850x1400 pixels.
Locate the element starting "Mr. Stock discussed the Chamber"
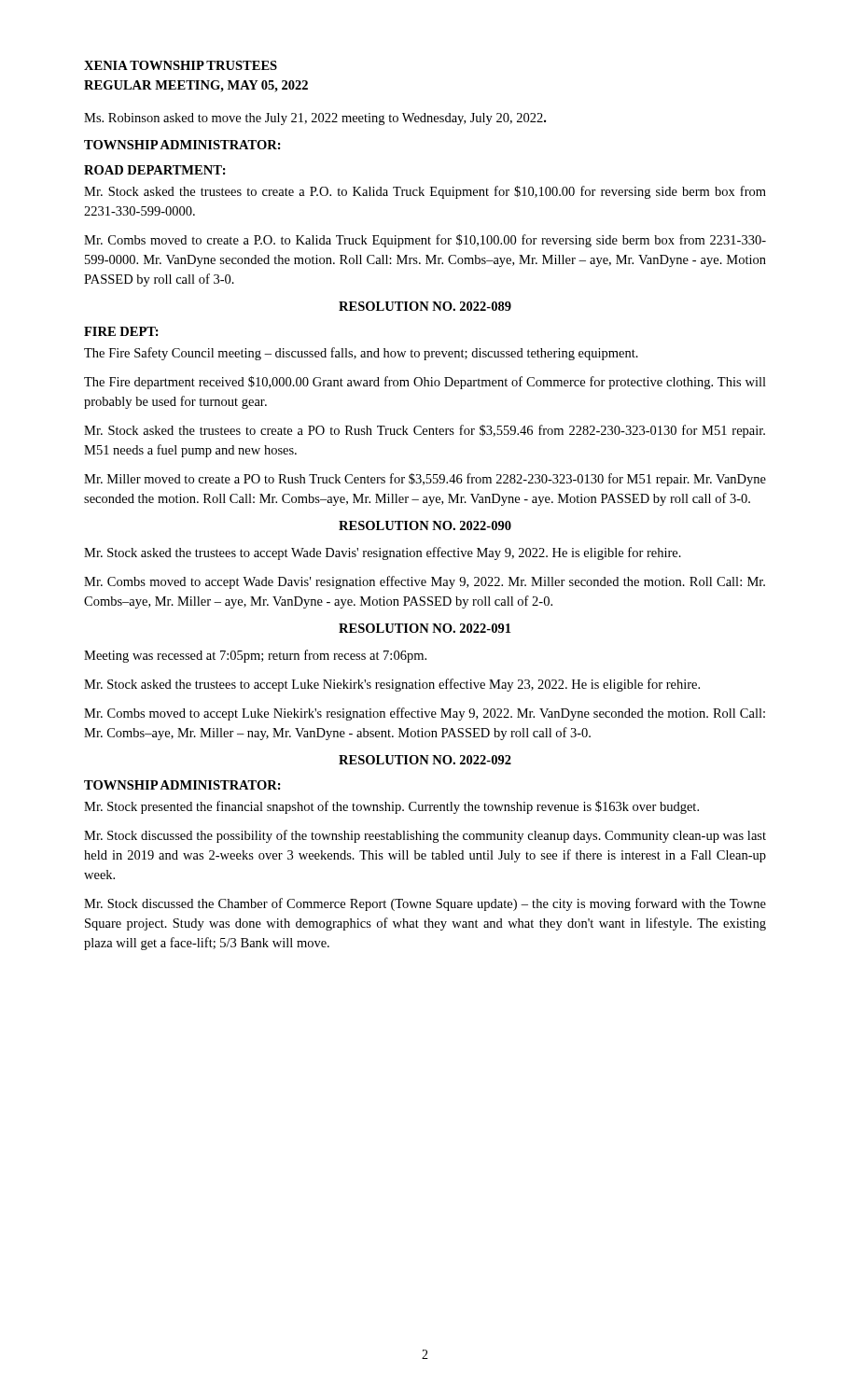[x=425, y=924]
